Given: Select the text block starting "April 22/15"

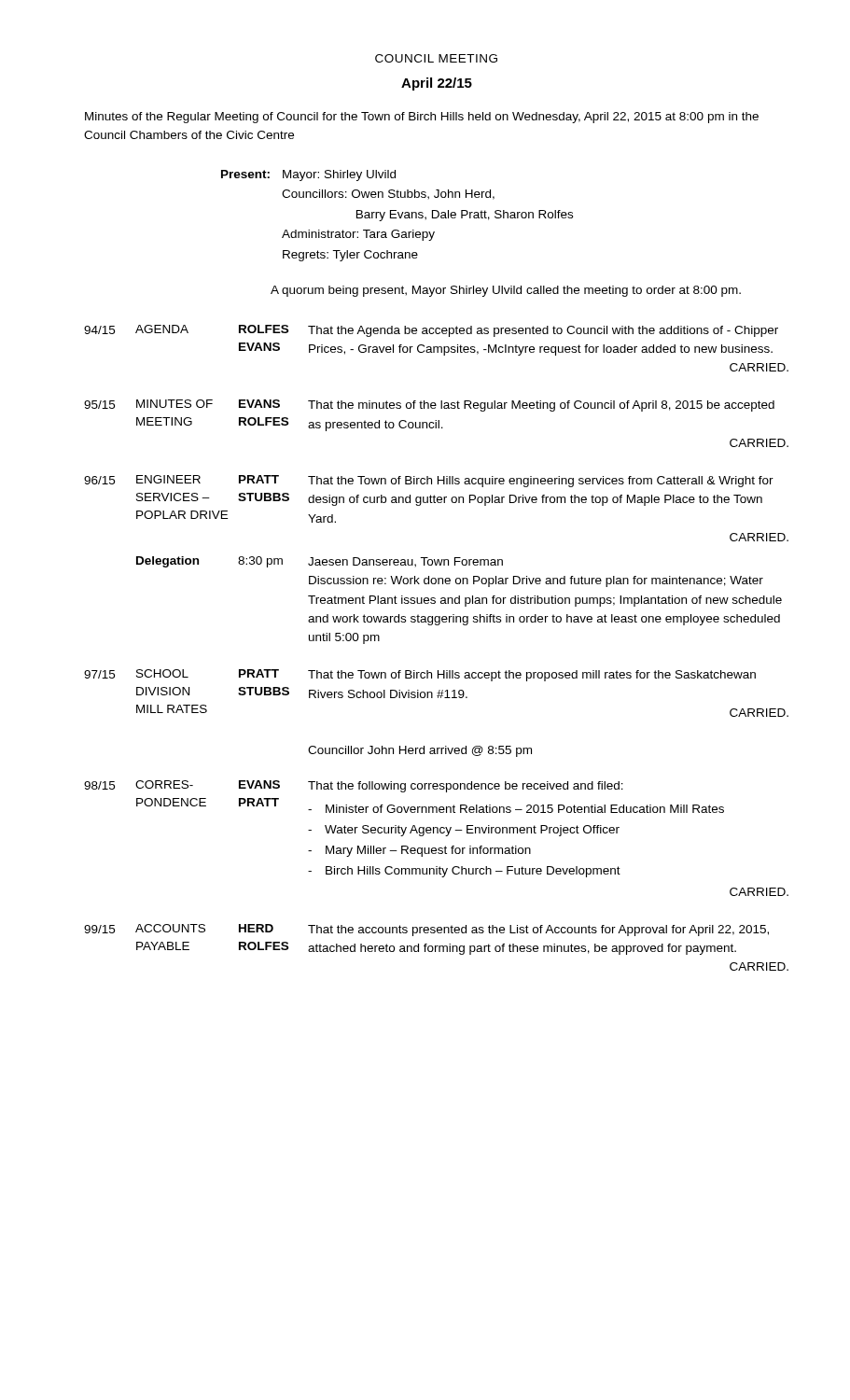Looking at the screenshot, I should [437, 83].
